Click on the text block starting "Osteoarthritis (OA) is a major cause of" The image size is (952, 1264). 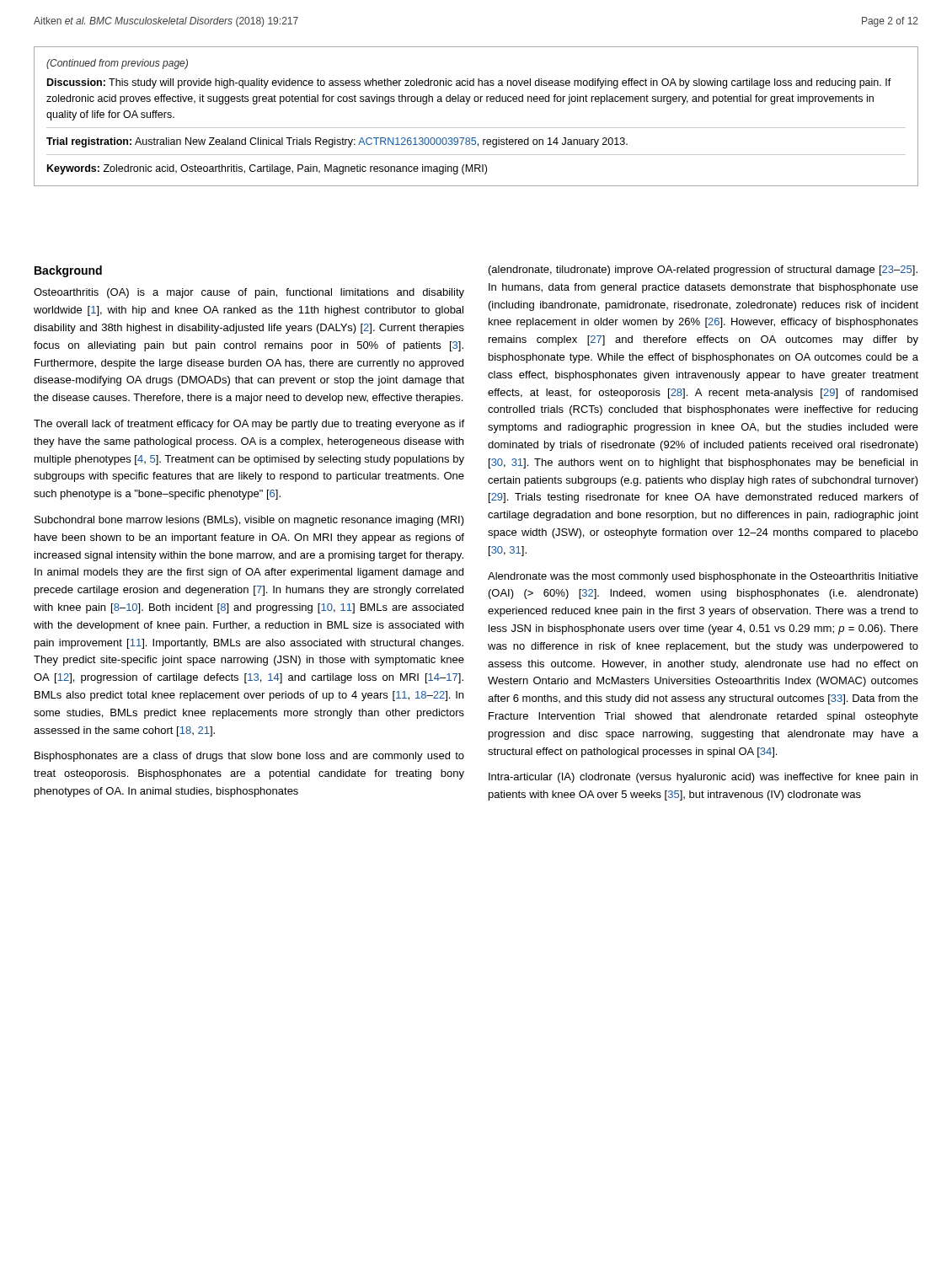pos(249,345)
